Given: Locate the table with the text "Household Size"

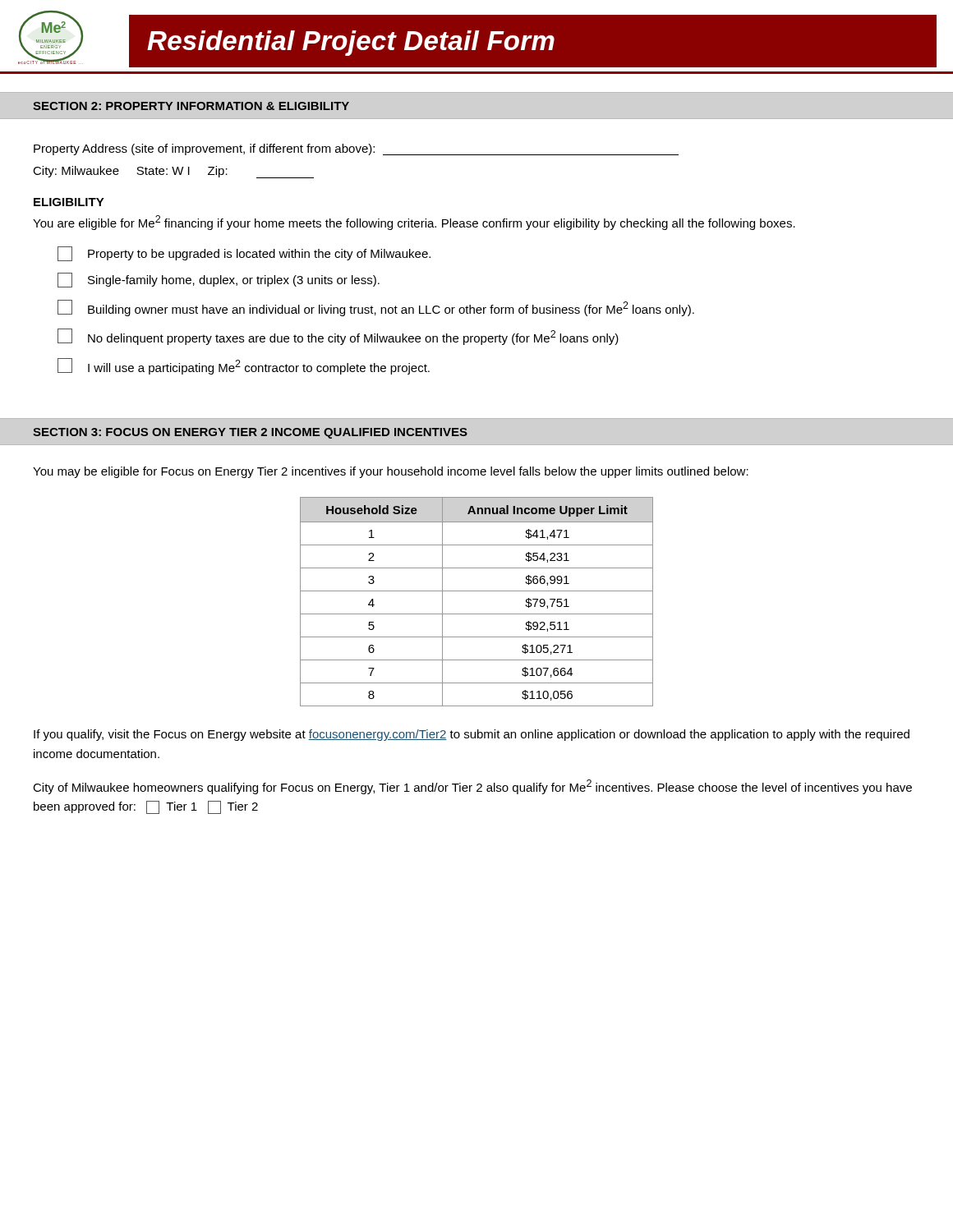Looking at the screenshot, I should coord(476,602).
